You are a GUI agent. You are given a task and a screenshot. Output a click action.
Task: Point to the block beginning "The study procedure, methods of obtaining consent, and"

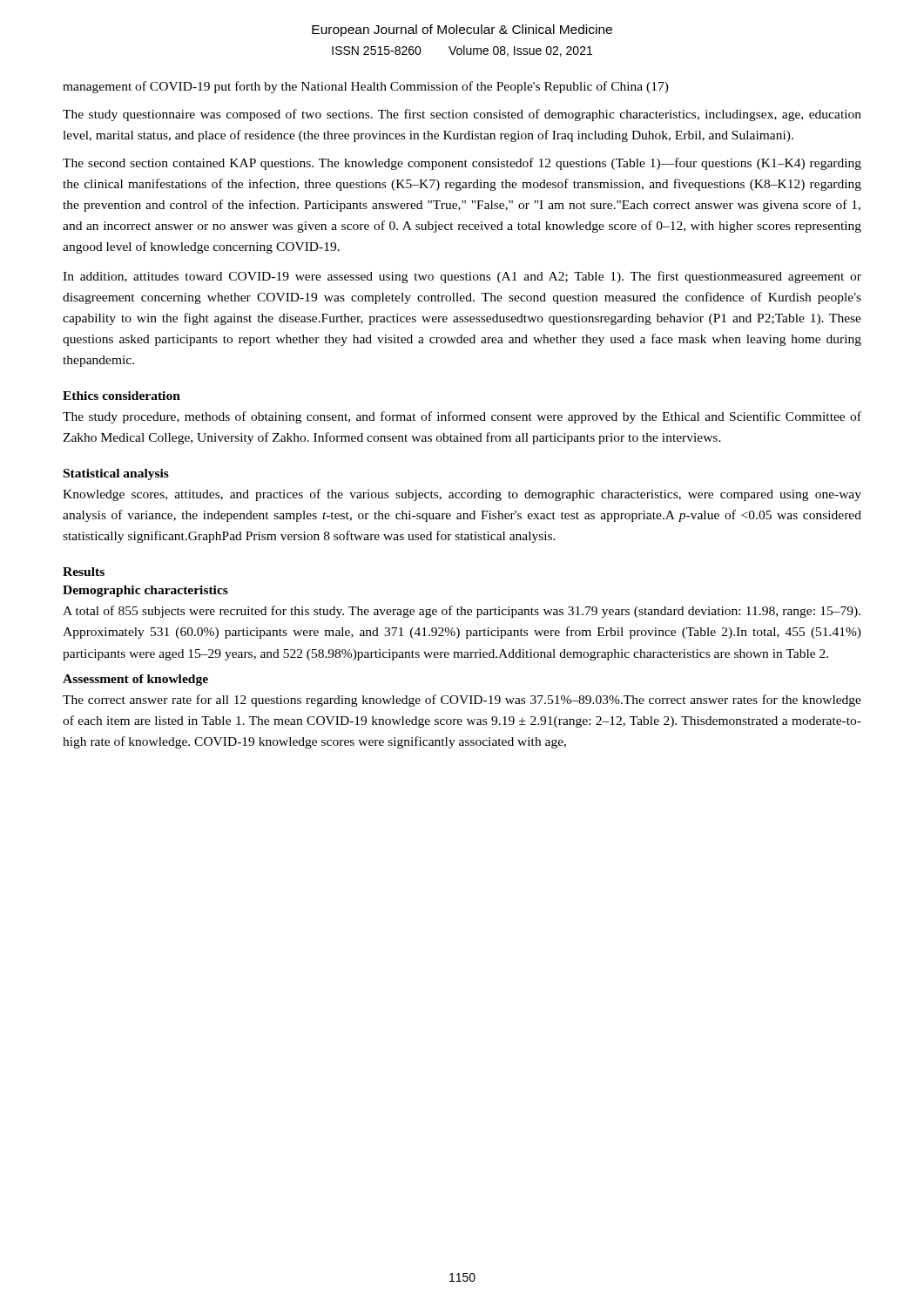462,427
